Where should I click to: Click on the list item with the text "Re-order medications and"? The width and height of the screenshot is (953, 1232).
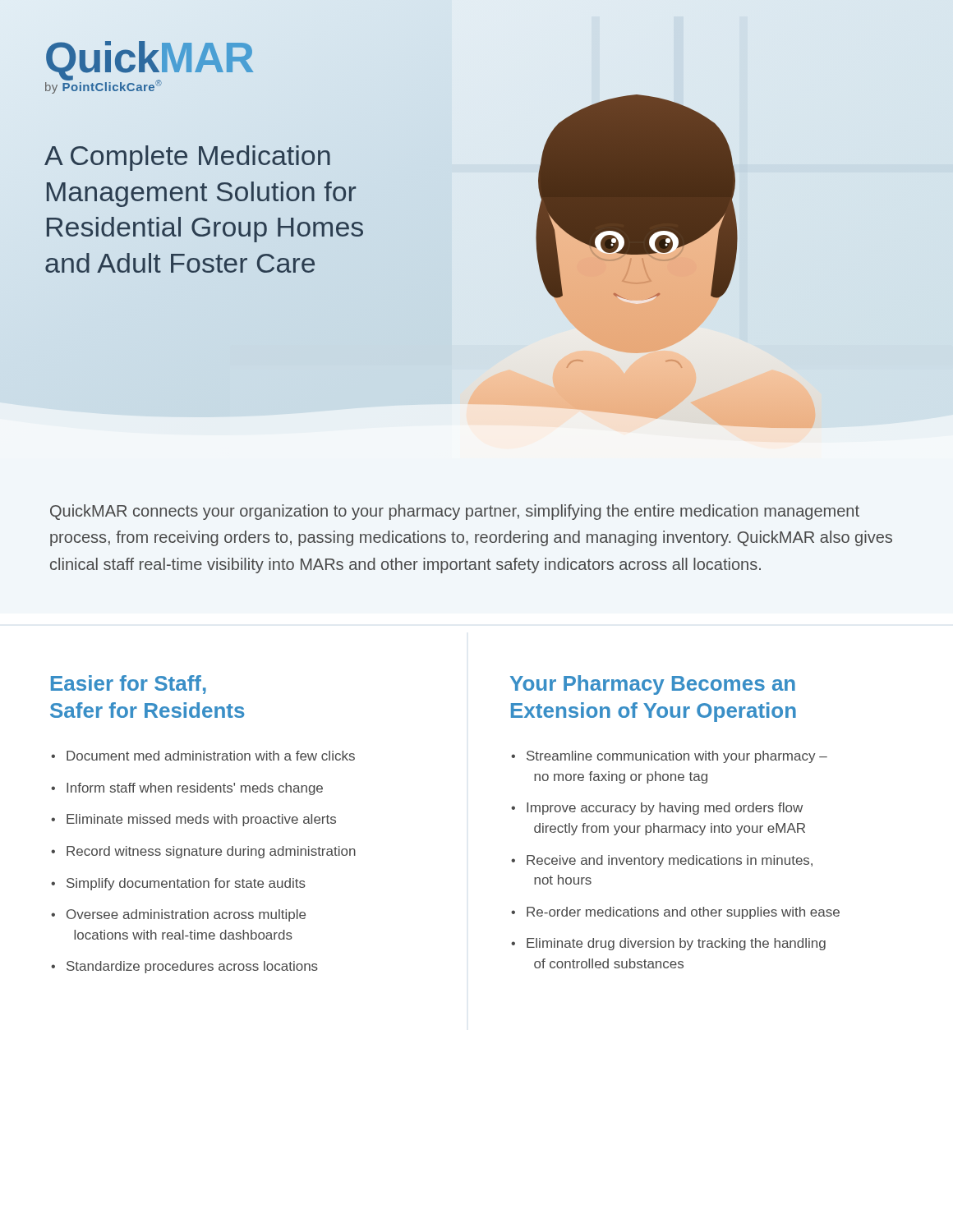pyautogui.click(x=683, y=912)
